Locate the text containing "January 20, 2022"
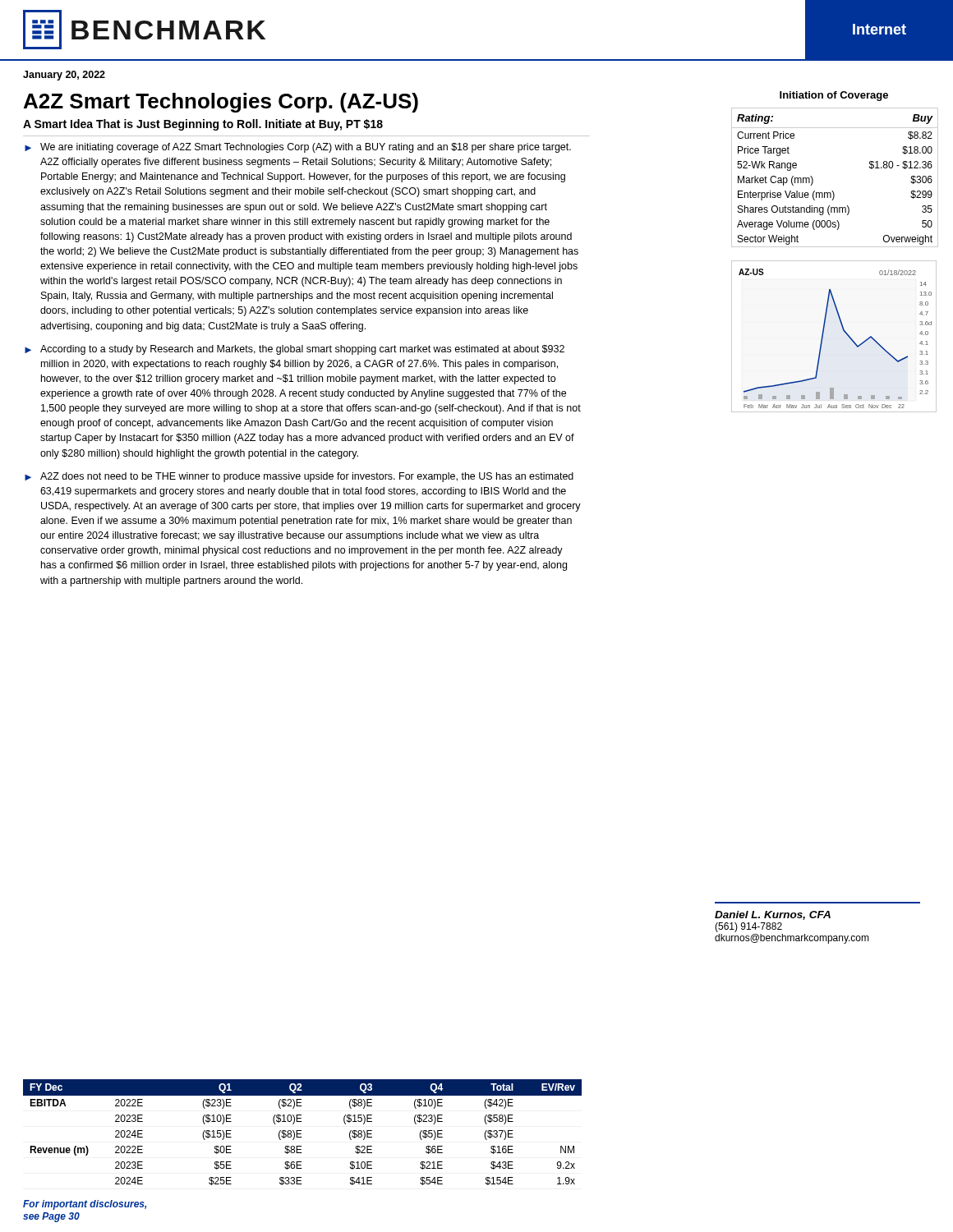The width and height of the screenshot is (953, 1232). click(x=64, y=75)
